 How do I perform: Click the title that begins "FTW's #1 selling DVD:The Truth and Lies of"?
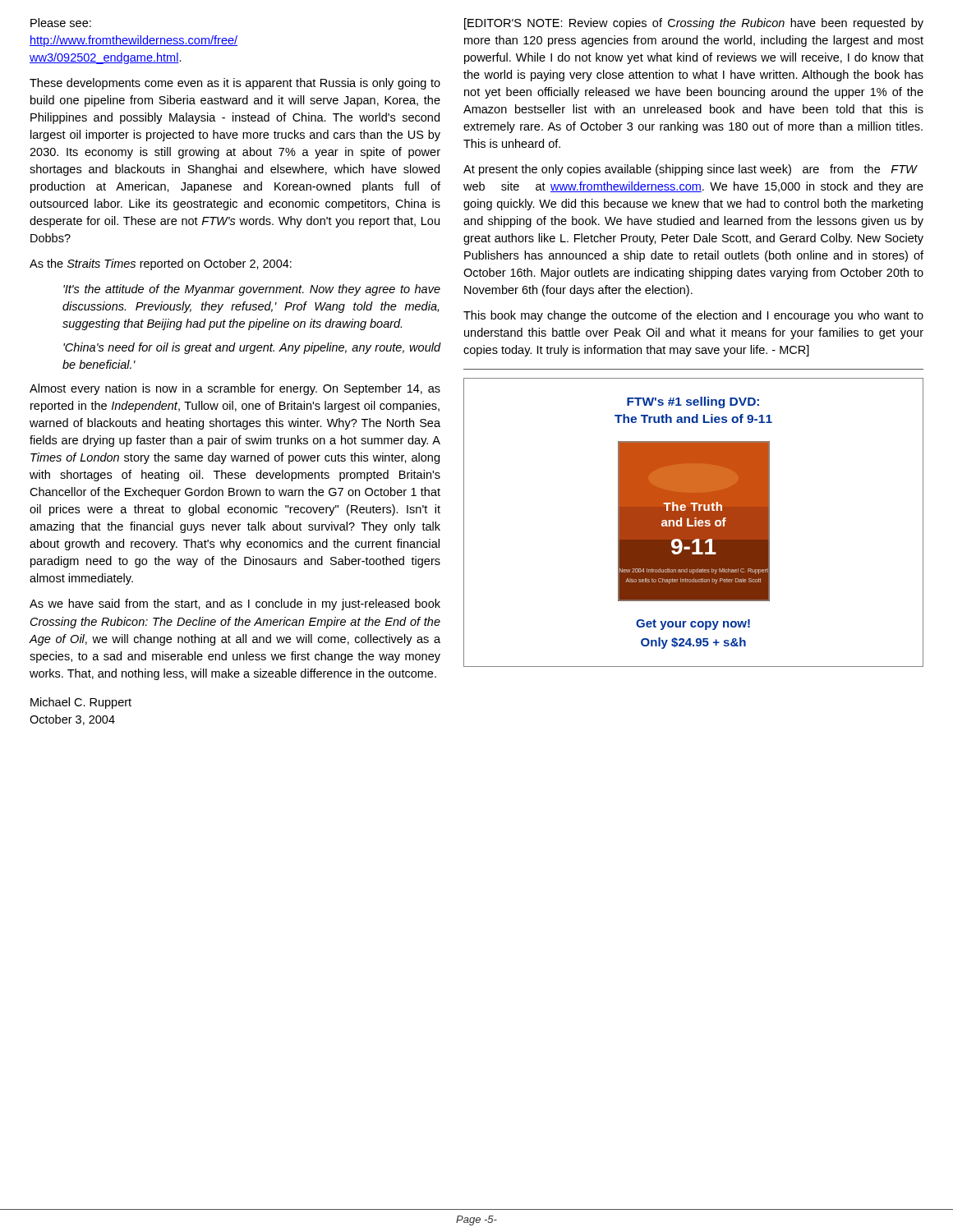tap(693, 410)
